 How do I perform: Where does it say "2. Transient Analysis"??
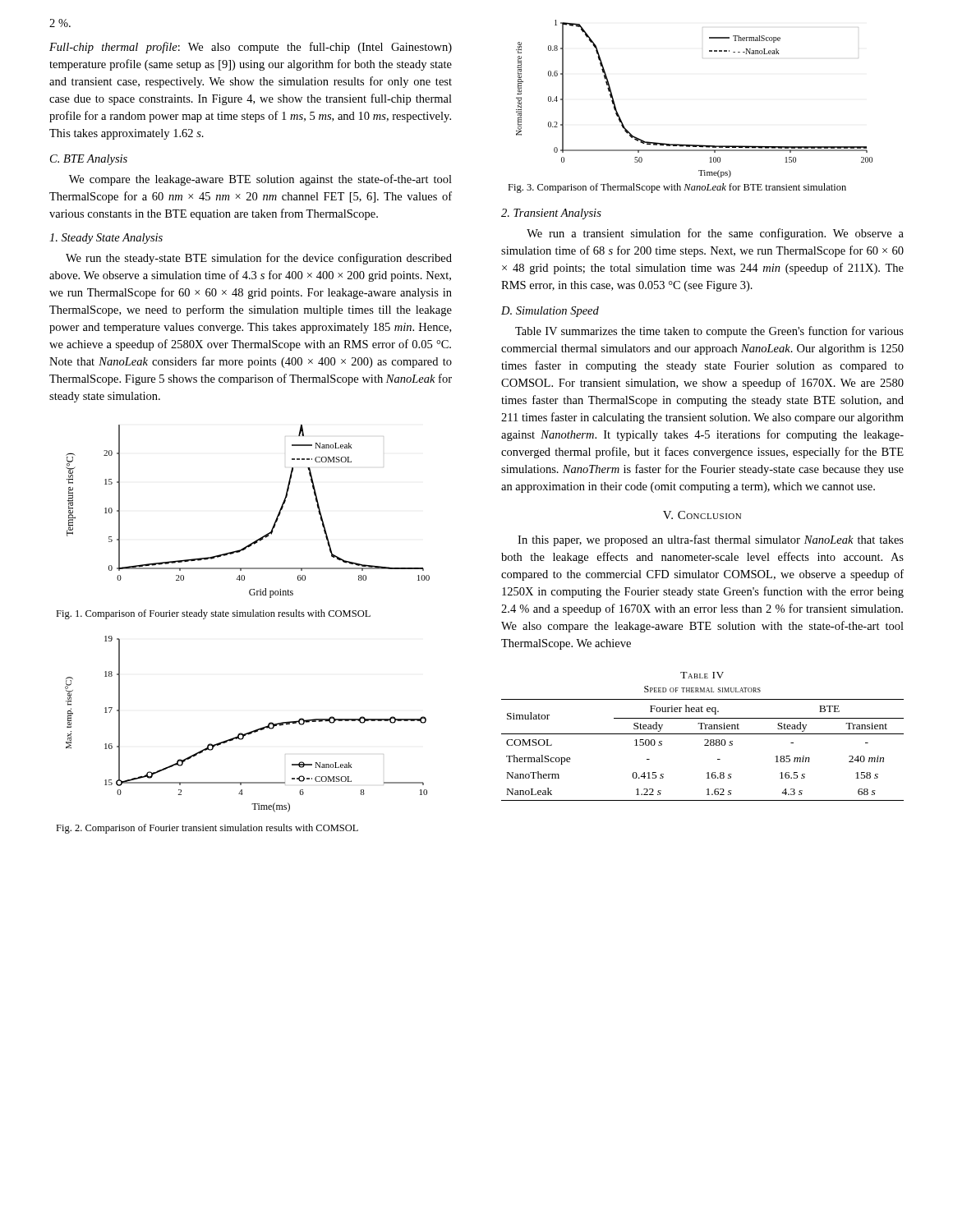coord(551,214)
